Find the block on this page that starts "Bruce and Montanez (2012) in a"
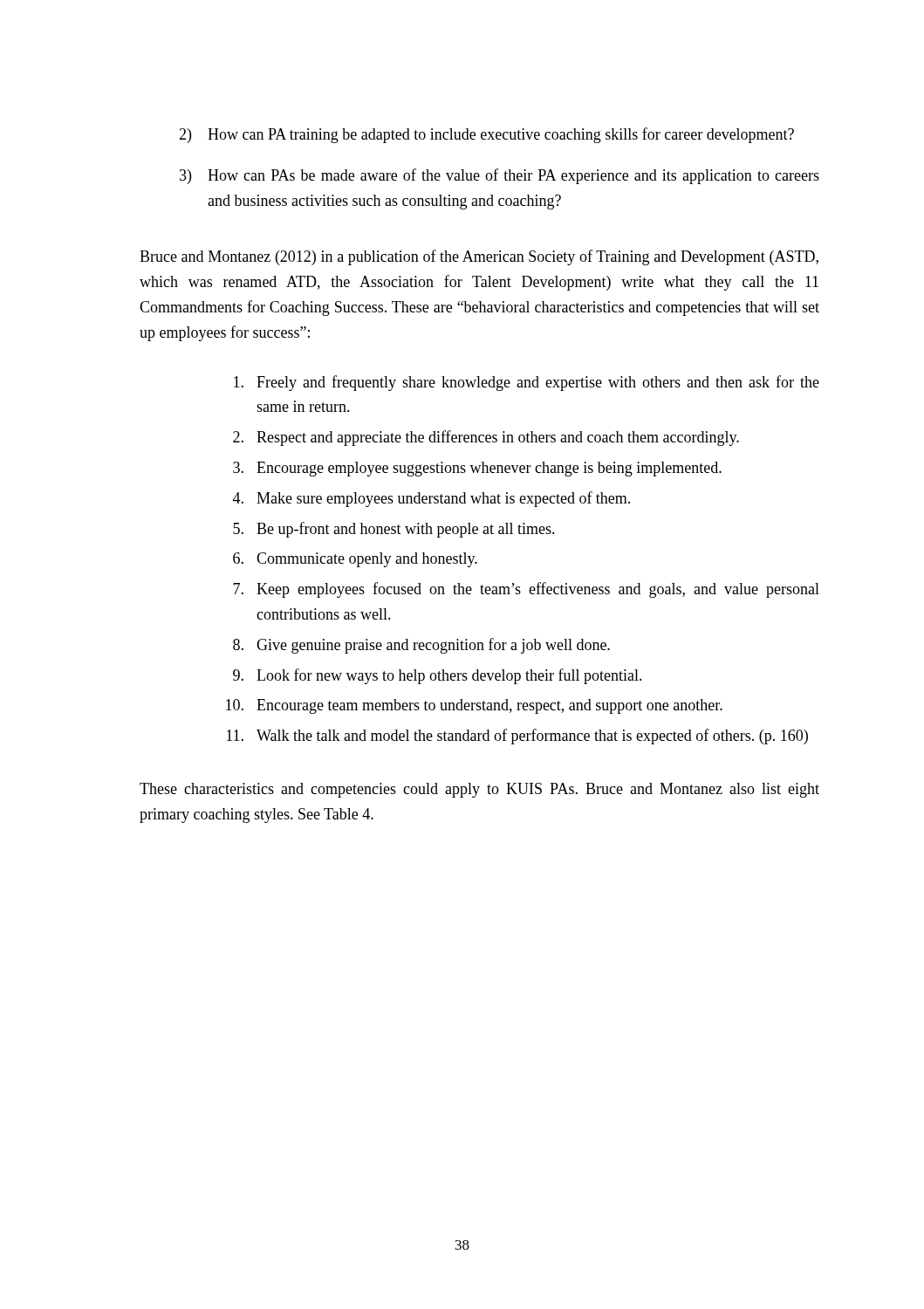924x1309 pixels. point(479,295)
